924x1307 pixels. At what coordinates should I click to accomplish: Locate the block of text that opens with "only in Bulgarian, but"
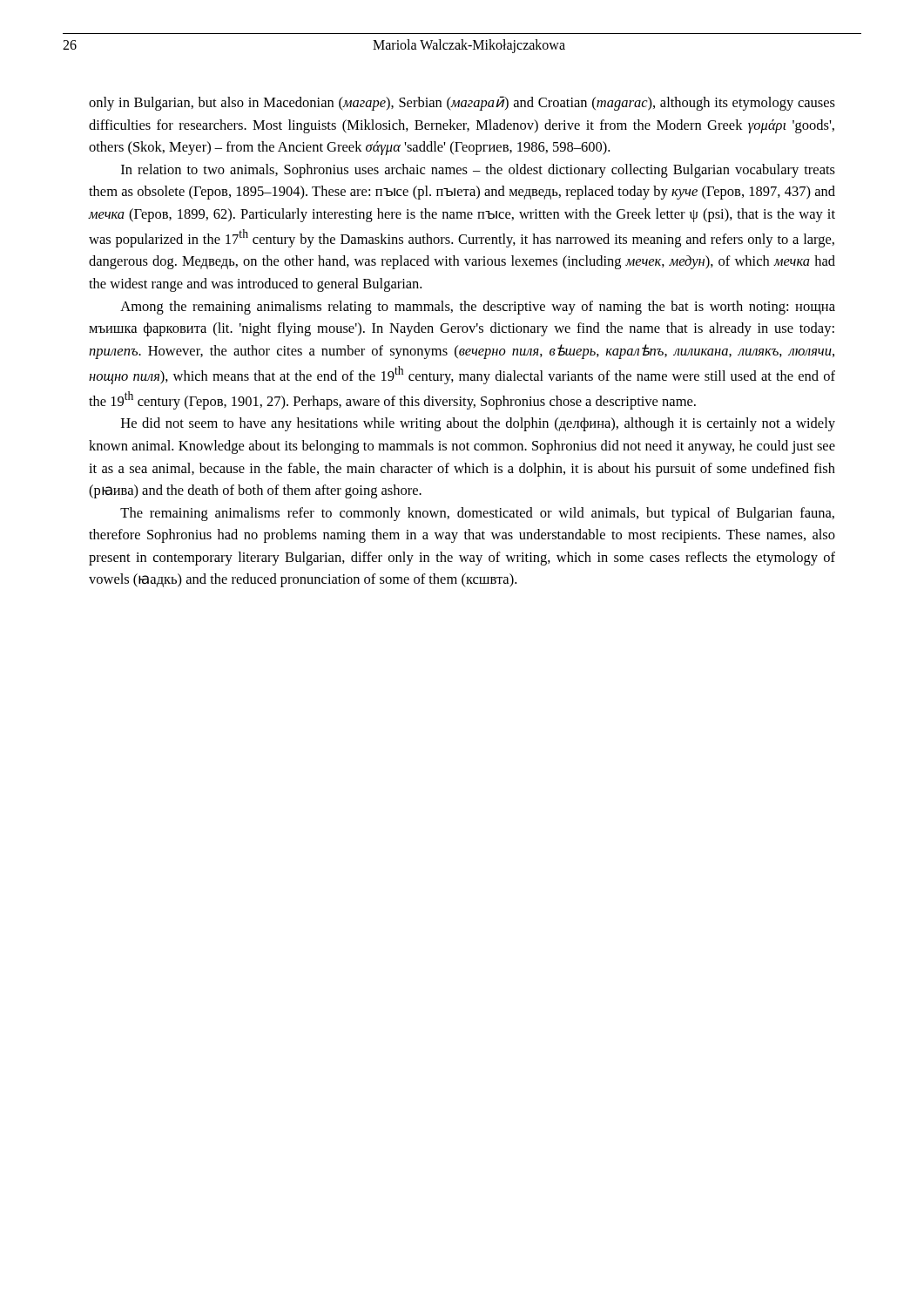click(462, 125)
